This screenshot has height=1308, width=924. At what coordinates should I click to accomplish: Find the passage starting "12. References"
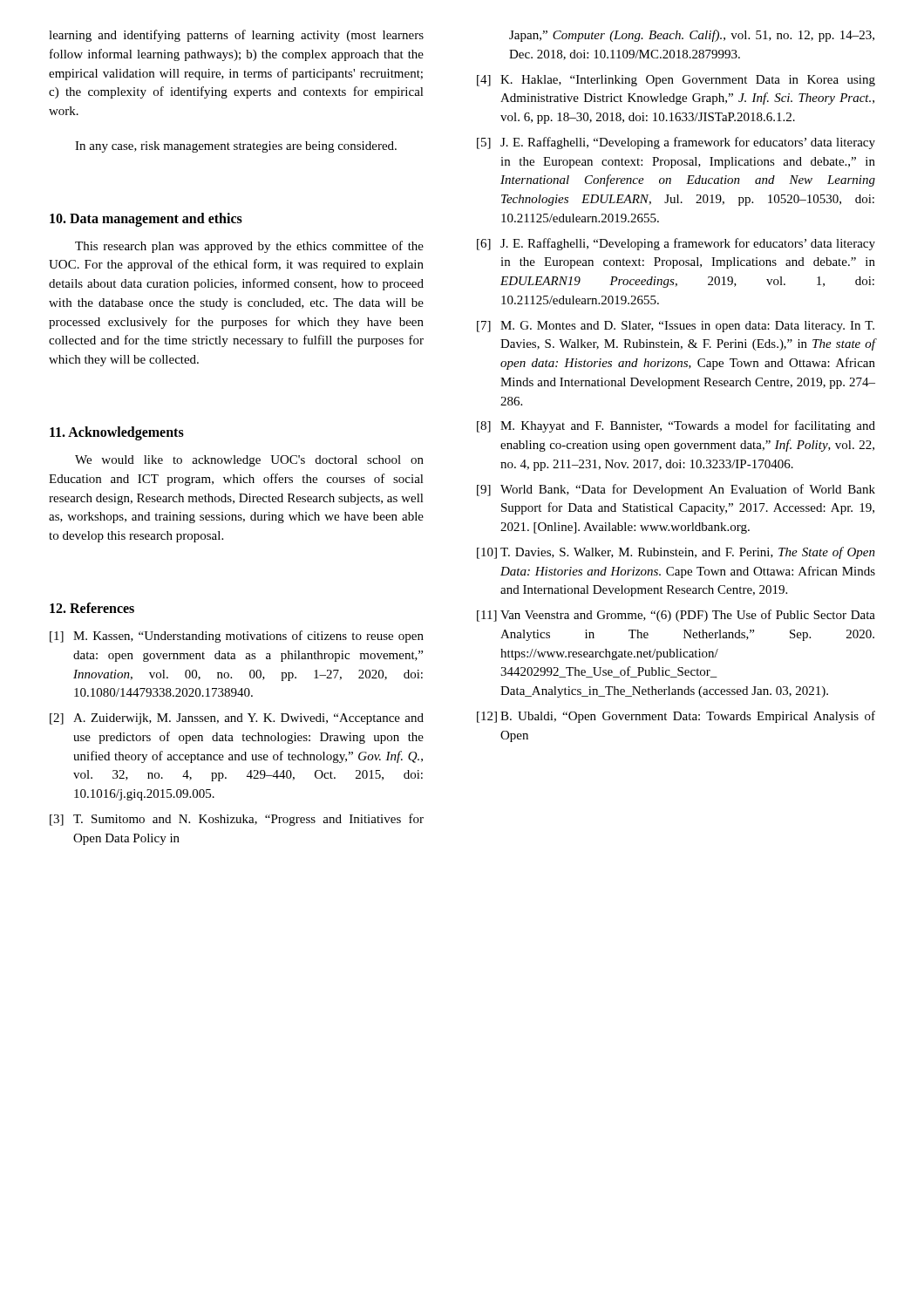coord(92,608)
